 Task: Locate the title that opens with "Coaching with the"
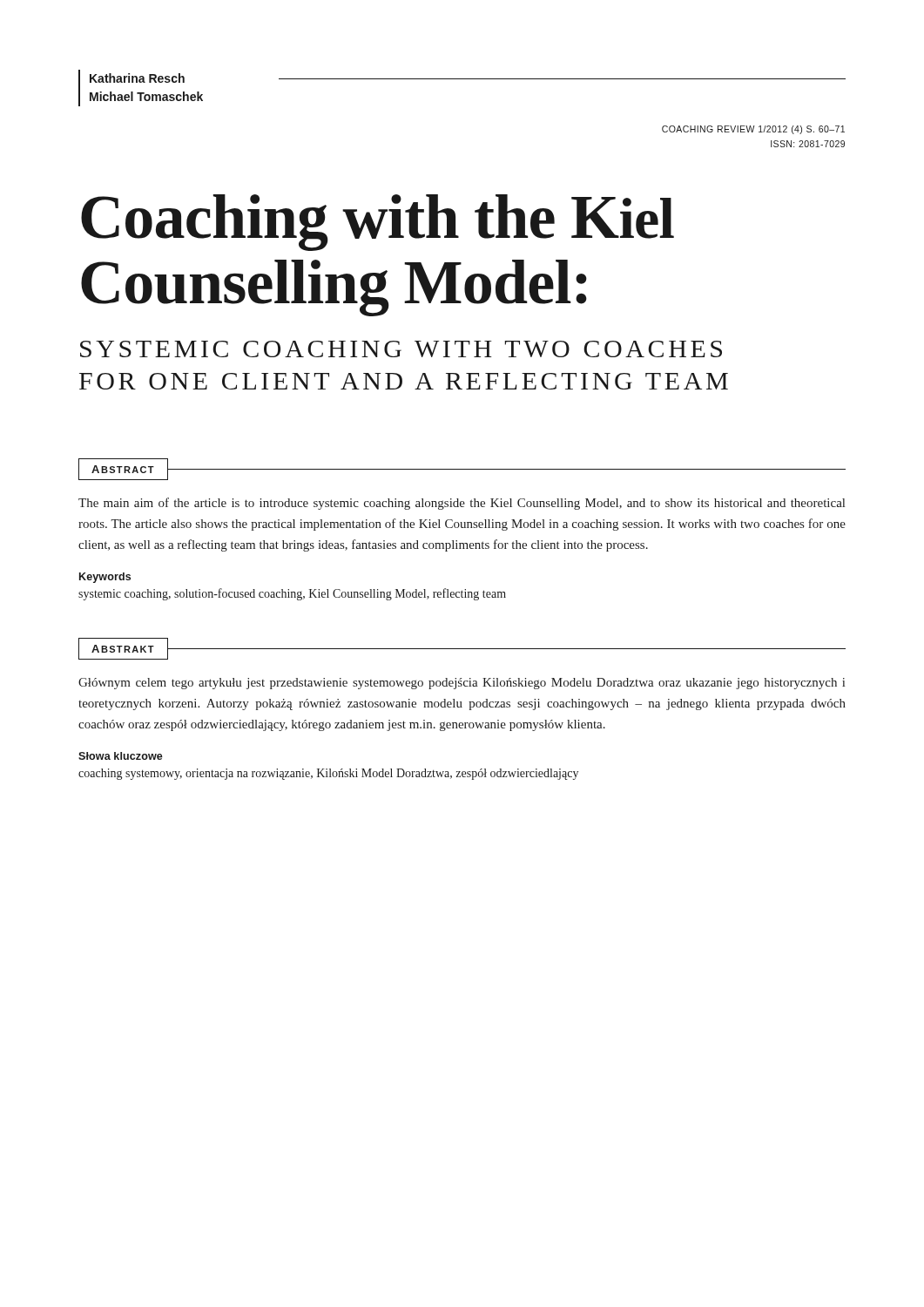pyautogui.click(x=462, y=250)
